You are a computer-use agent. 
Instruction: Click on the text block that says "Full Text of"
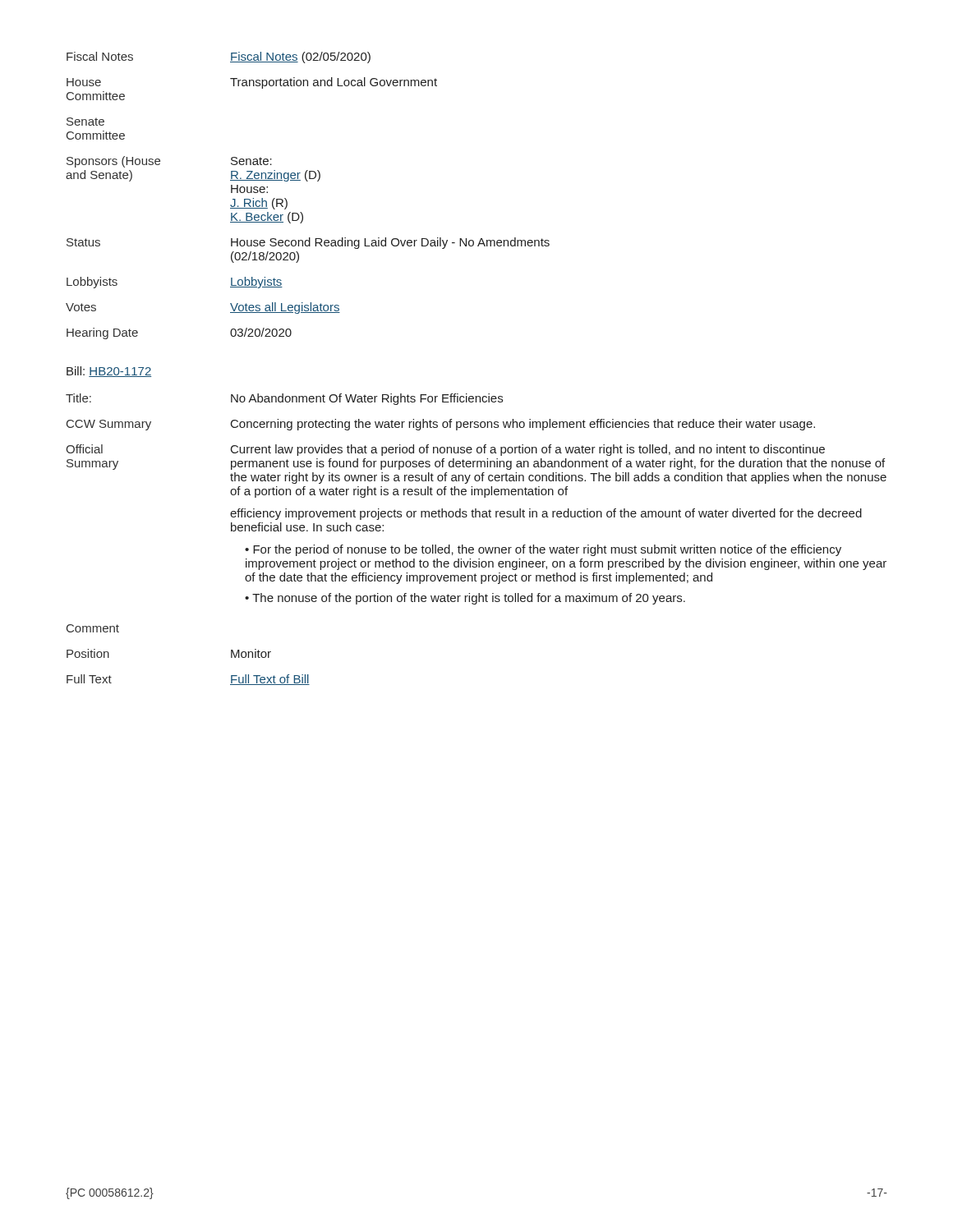pos(270,679)
